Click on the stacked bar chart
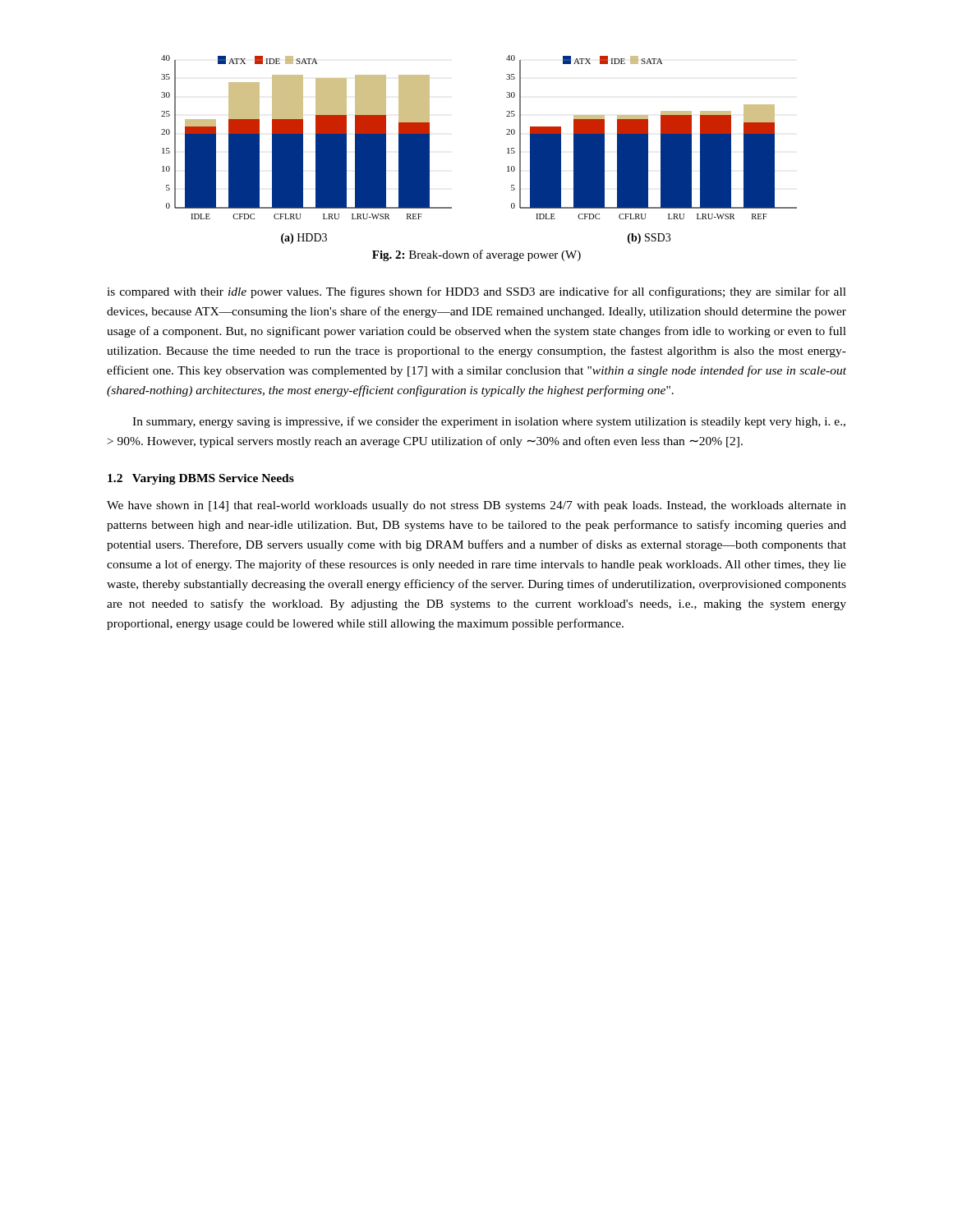This screenshot has width=953, height=1232. pos(476,147)
